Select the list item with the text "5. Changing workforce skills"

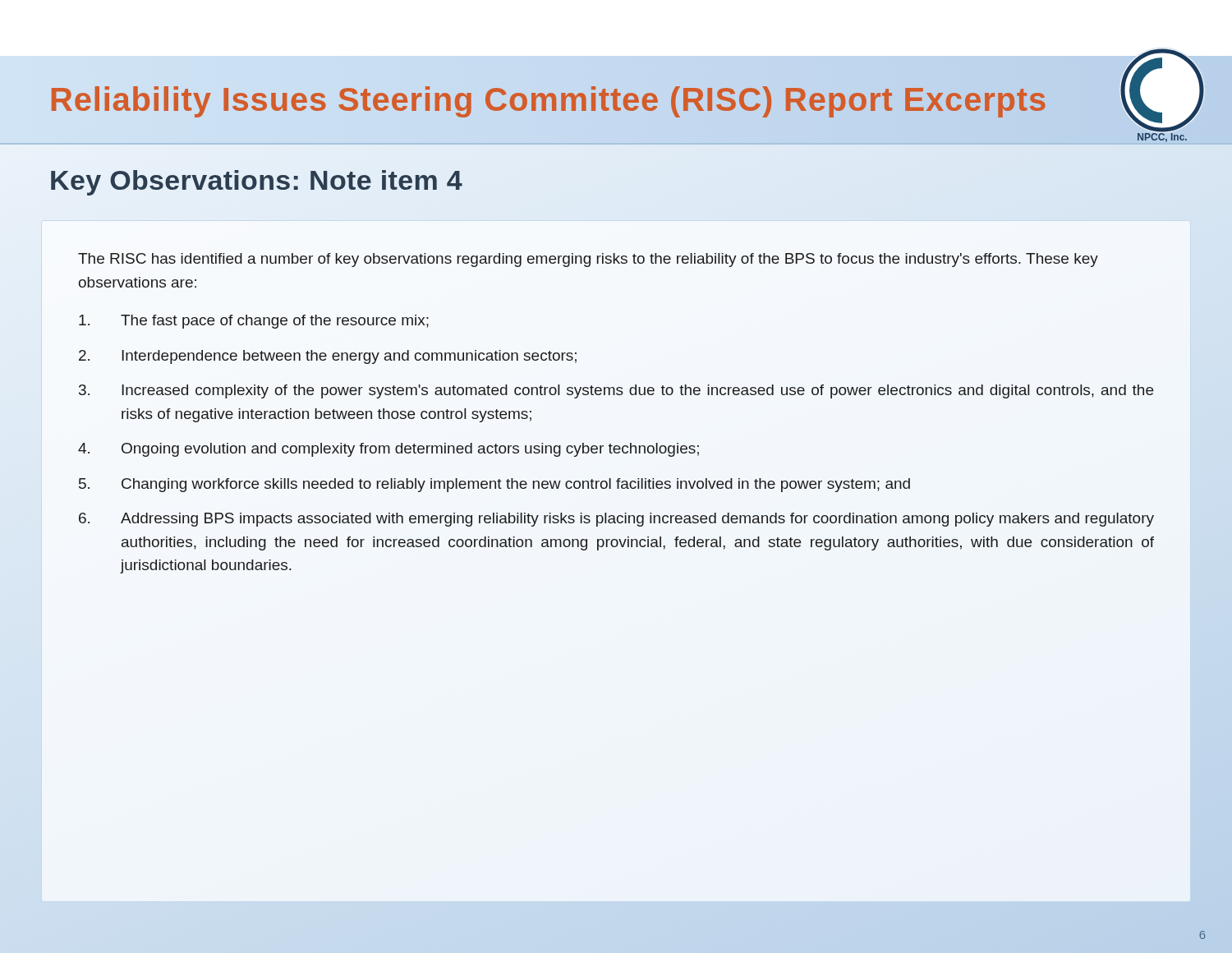(616, 484)
